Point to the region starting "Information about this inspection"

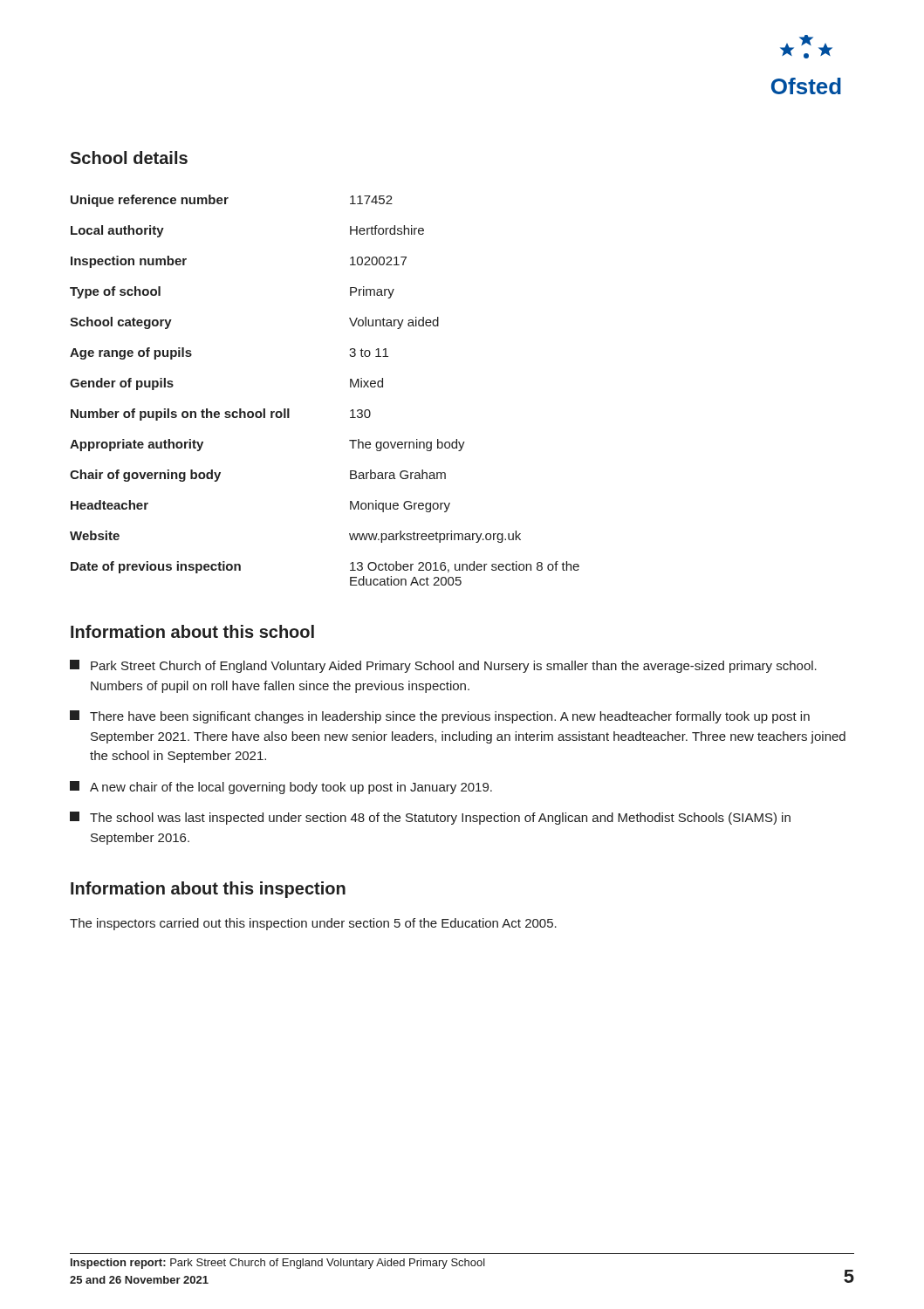coord(208,888)
